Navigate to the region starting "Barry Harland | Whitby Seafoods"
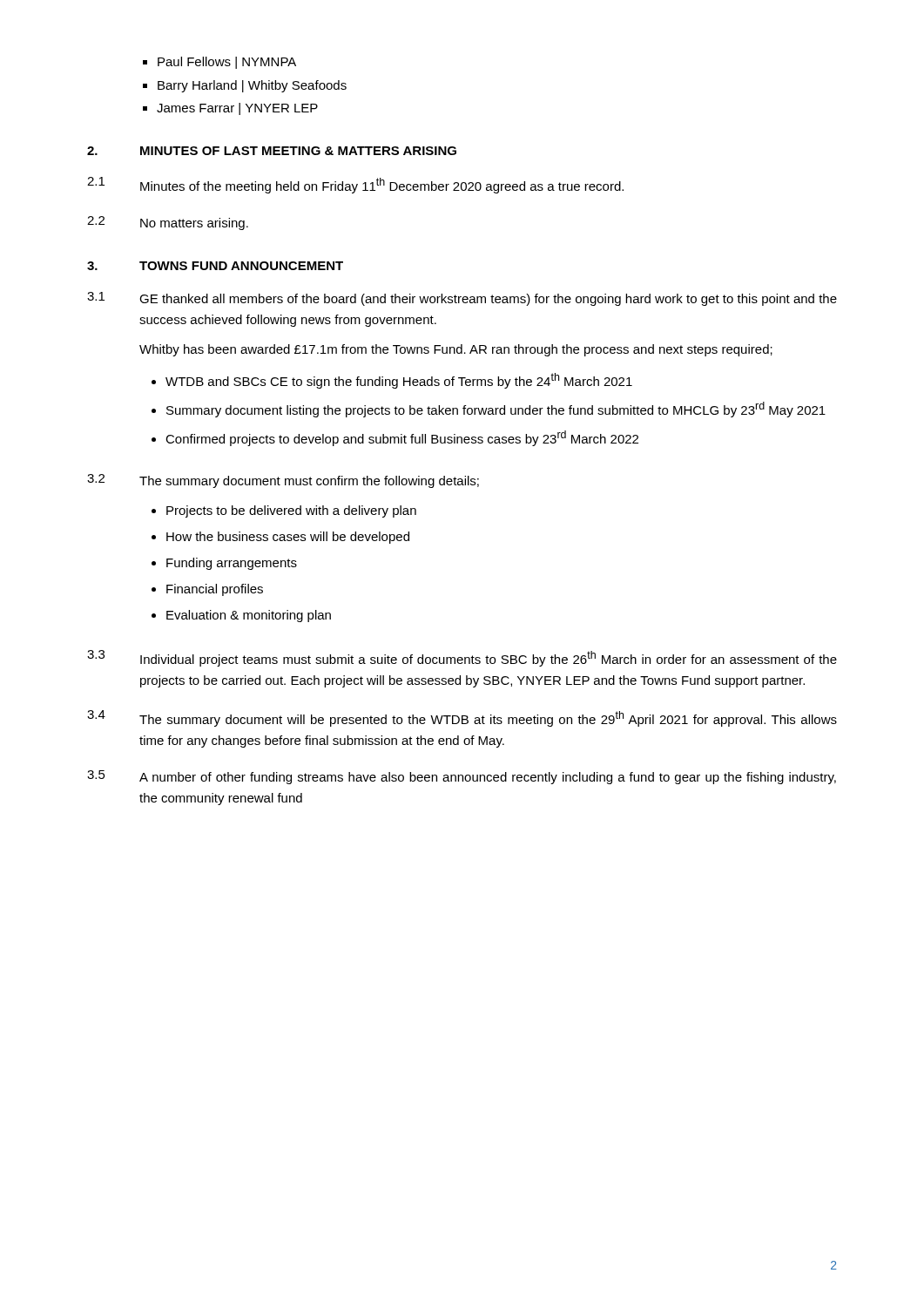The image size is (924, 1307). click(x=252, y=86)
